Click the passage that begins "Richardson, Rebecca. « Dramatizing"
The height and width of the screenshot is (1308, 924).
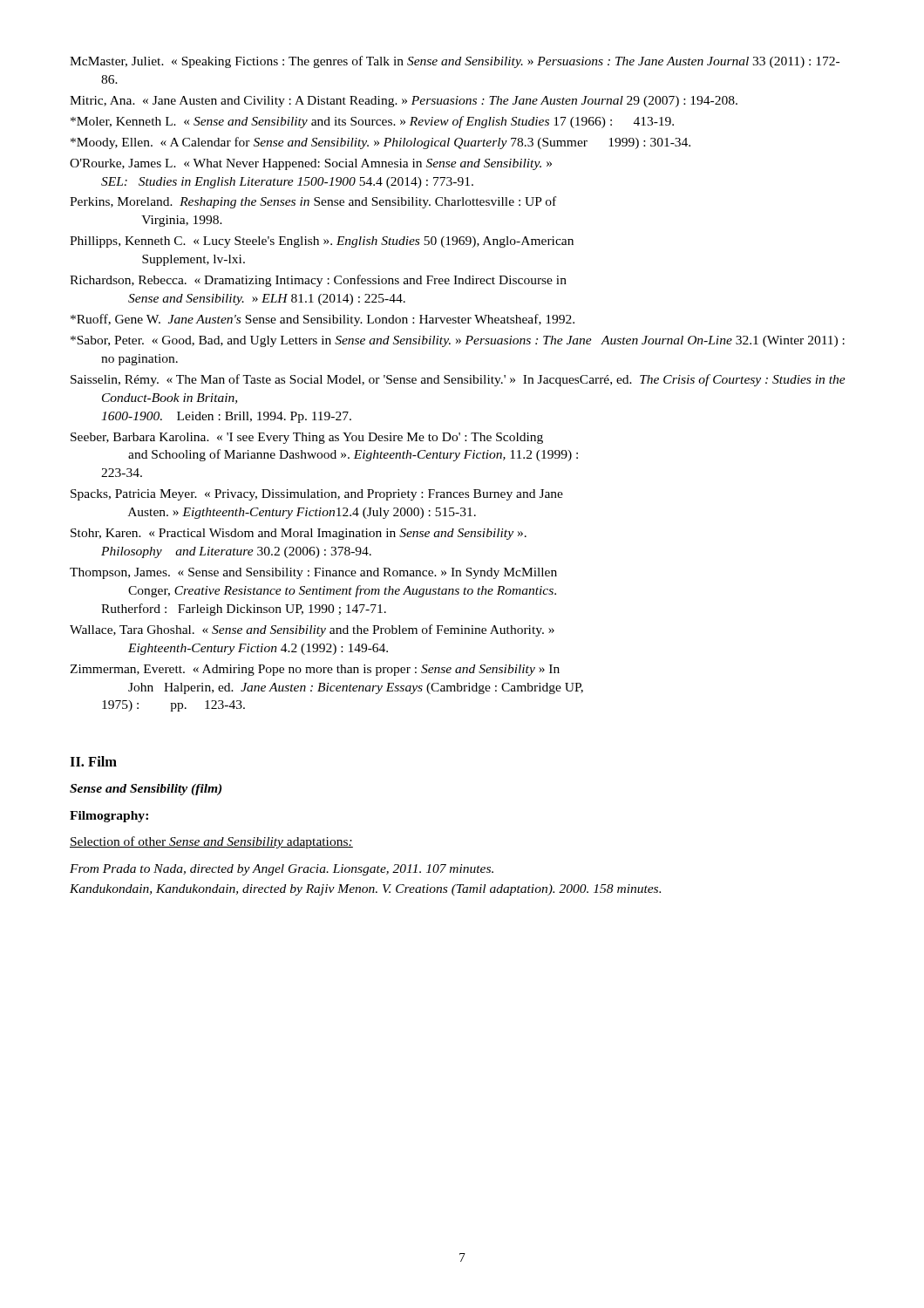click(x=318, y=289)
